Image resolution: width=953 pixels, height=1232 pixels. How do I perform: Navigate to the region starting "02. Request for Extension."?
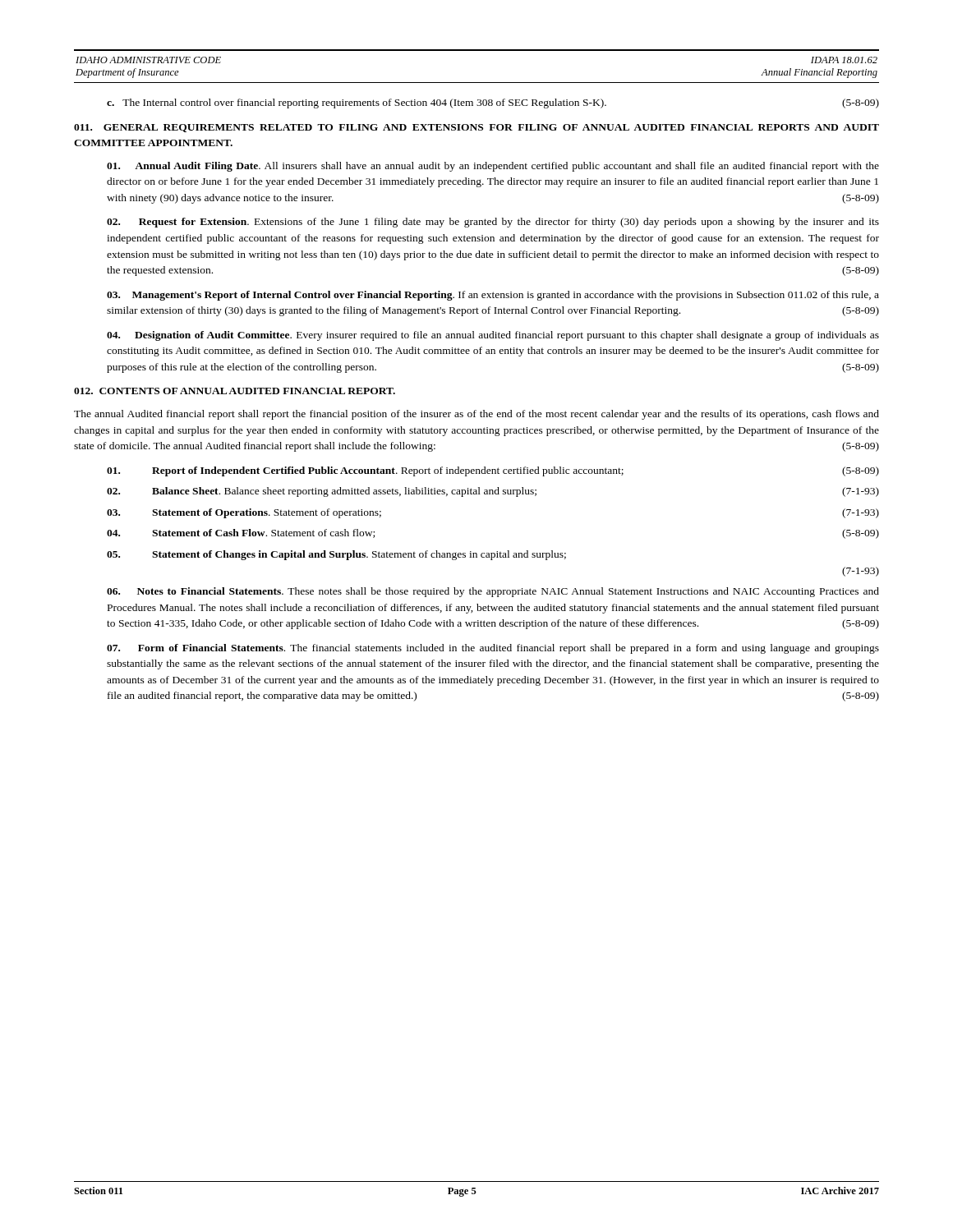tap(493, 247)
